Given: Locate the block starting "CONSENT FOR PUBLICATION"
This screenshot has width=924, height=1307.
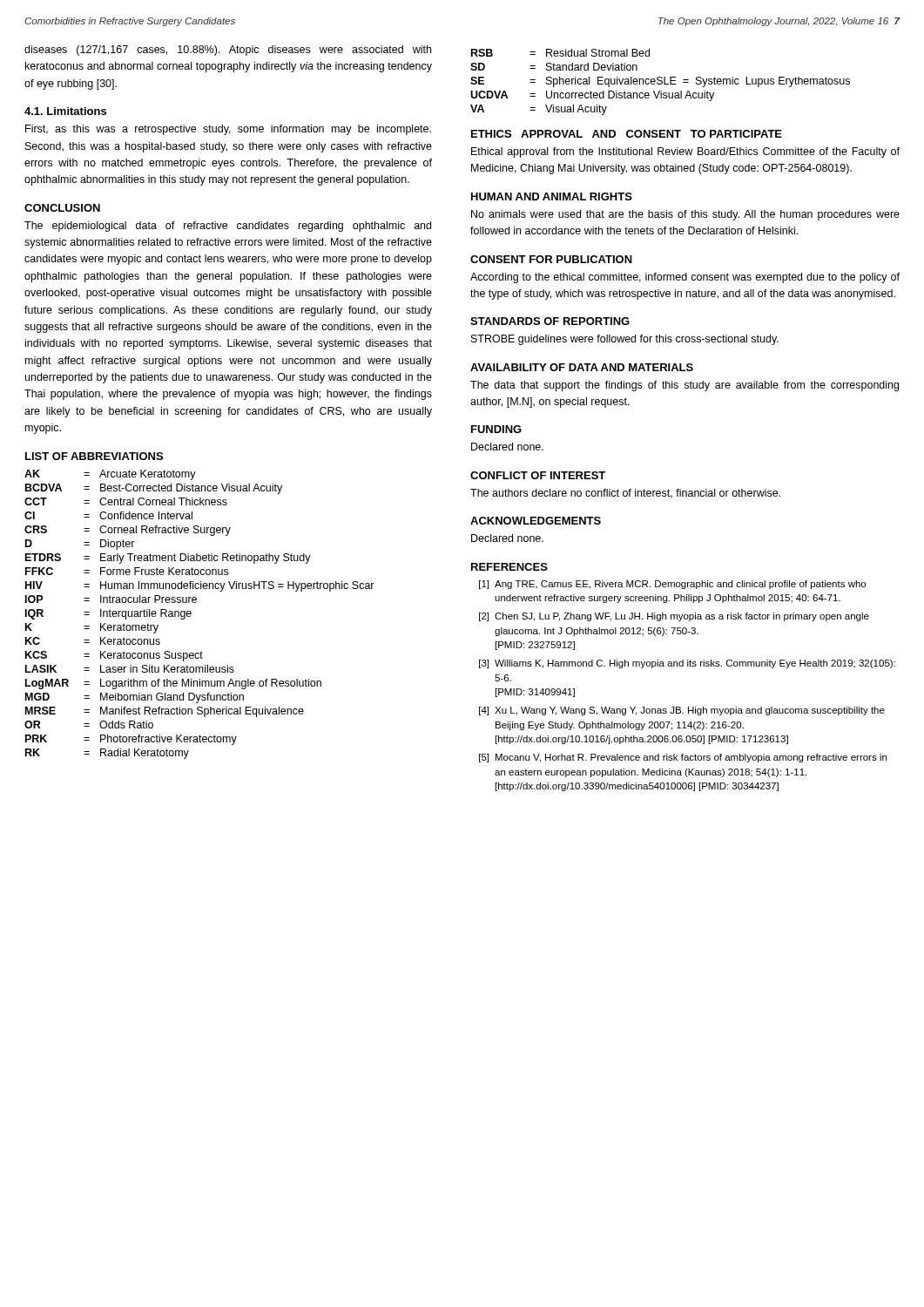Looking at the screenshot, I should (x=551, y=259).
